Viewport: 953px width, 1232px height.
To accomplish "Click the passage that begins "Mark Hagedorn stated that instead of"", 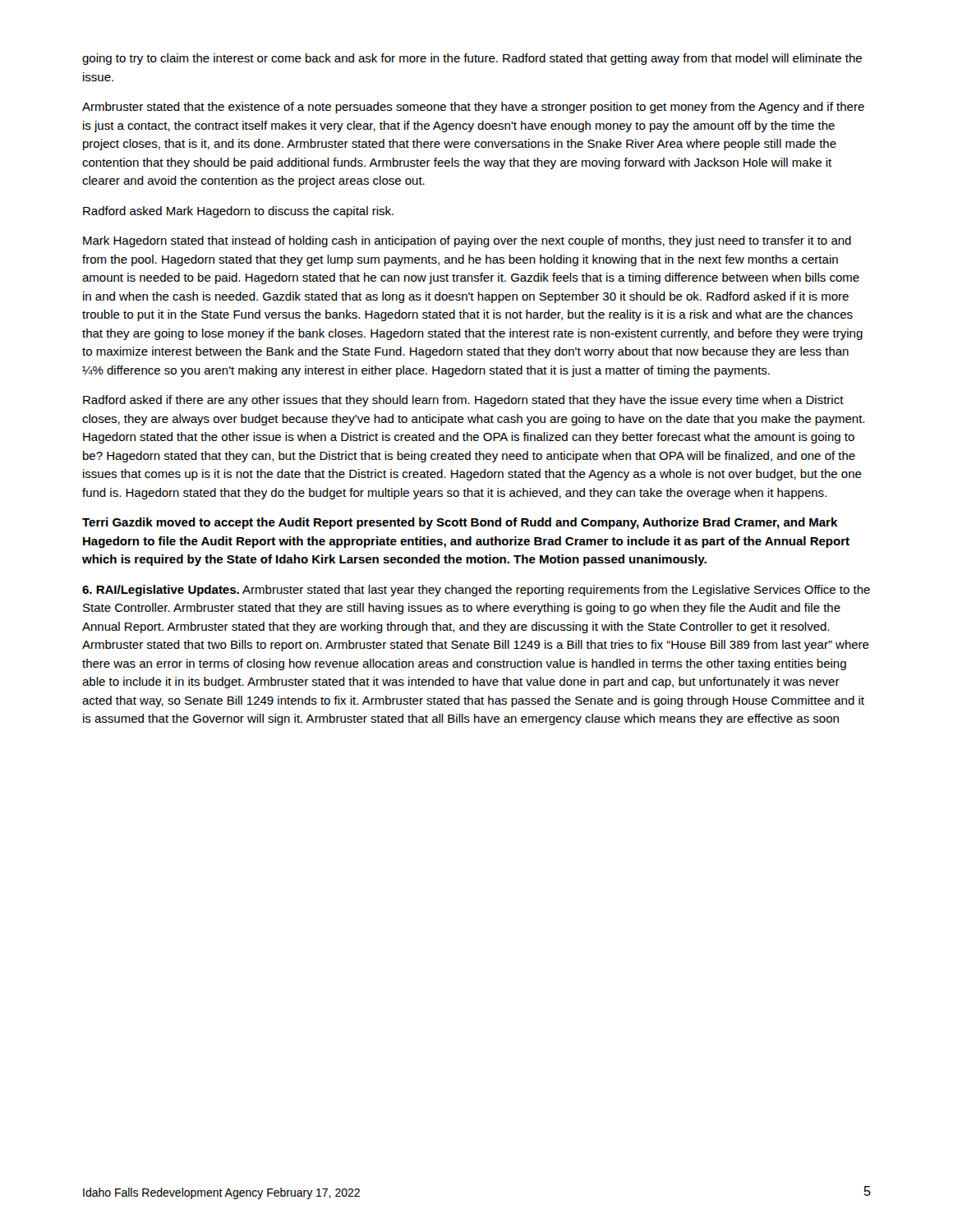I will point(472,305).
